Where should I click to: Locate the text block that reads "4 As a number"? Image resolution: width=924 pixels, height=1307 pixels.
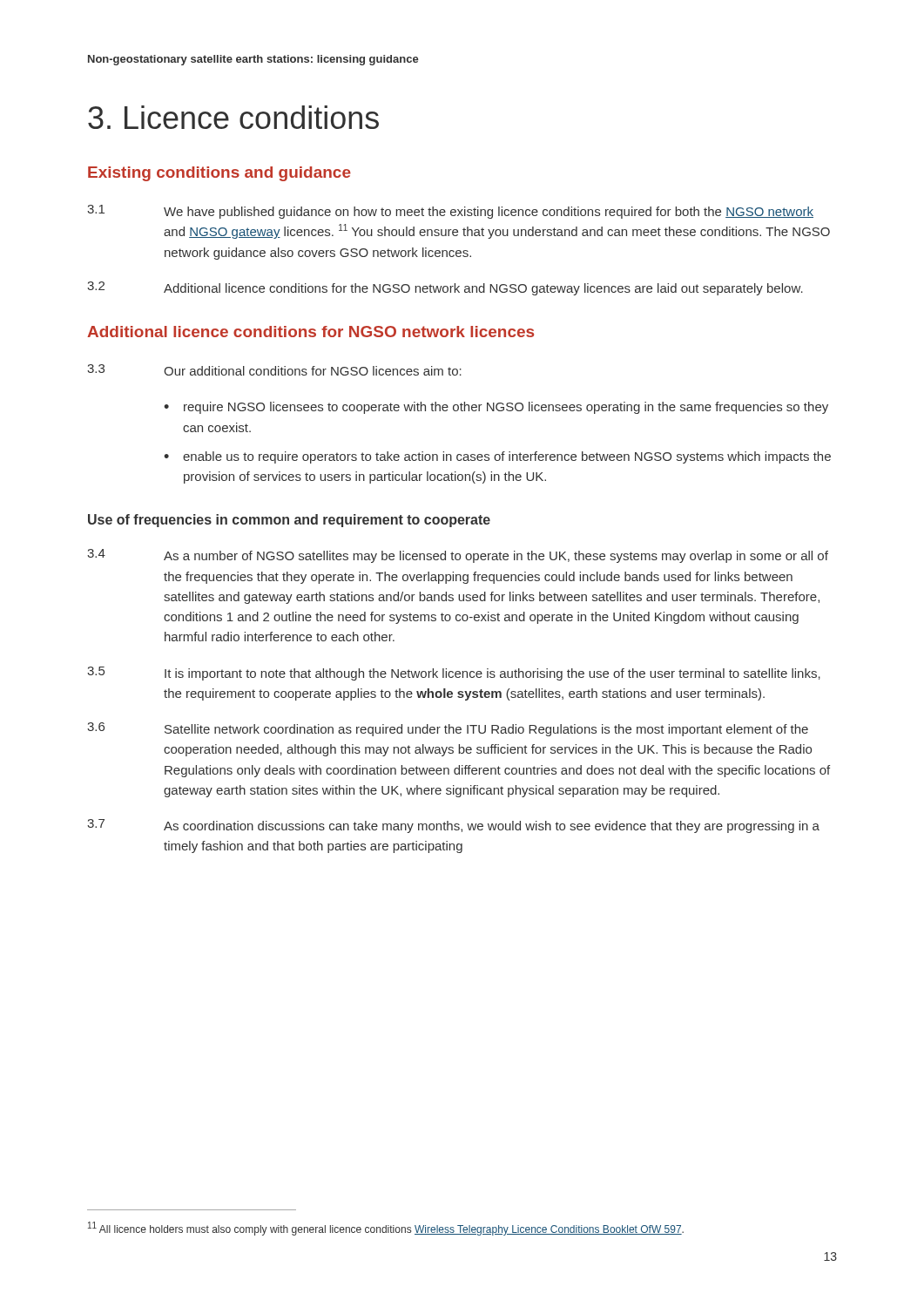[462, 596]
